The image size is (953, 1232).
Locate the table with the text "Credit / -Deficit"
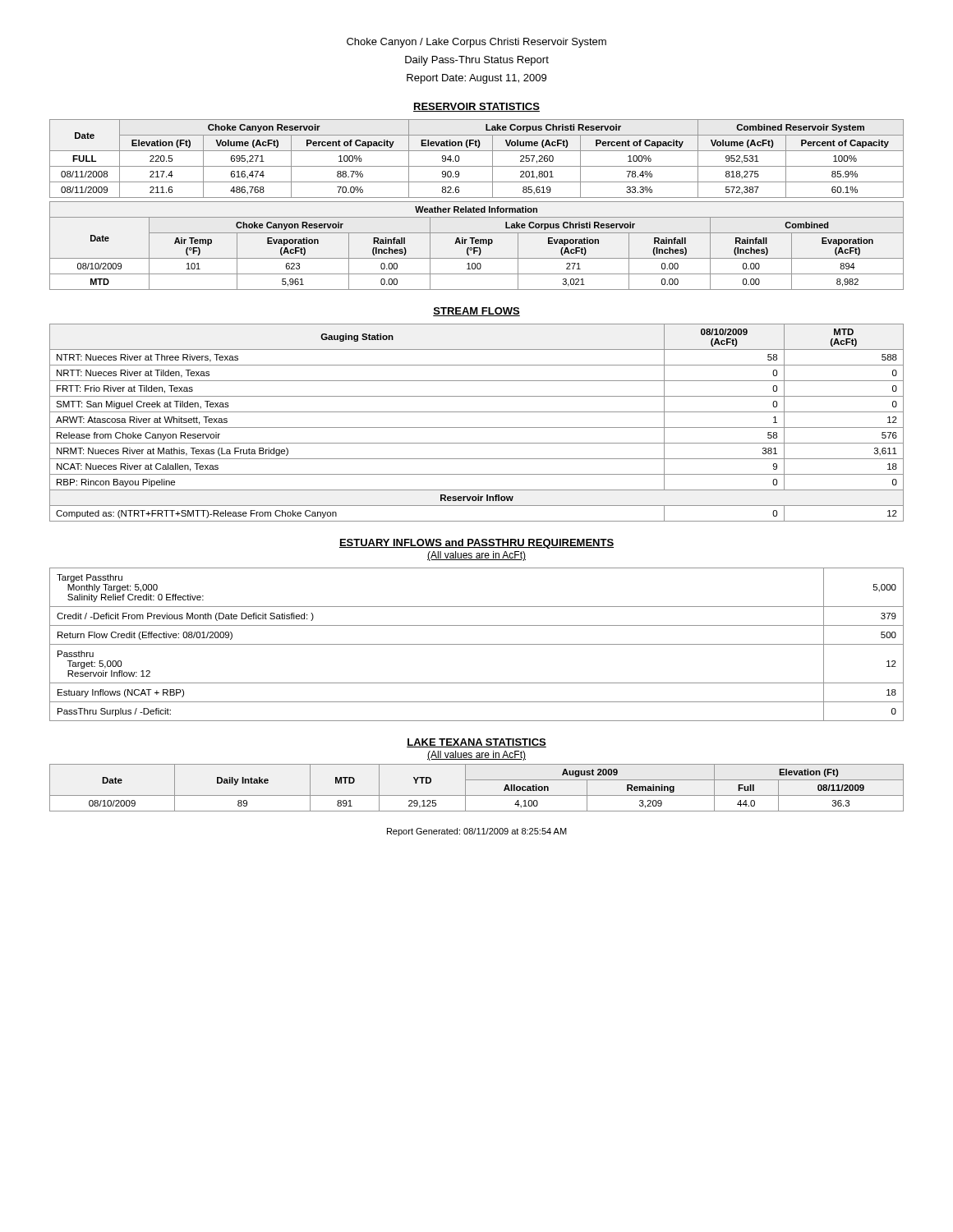pos(476,645)
